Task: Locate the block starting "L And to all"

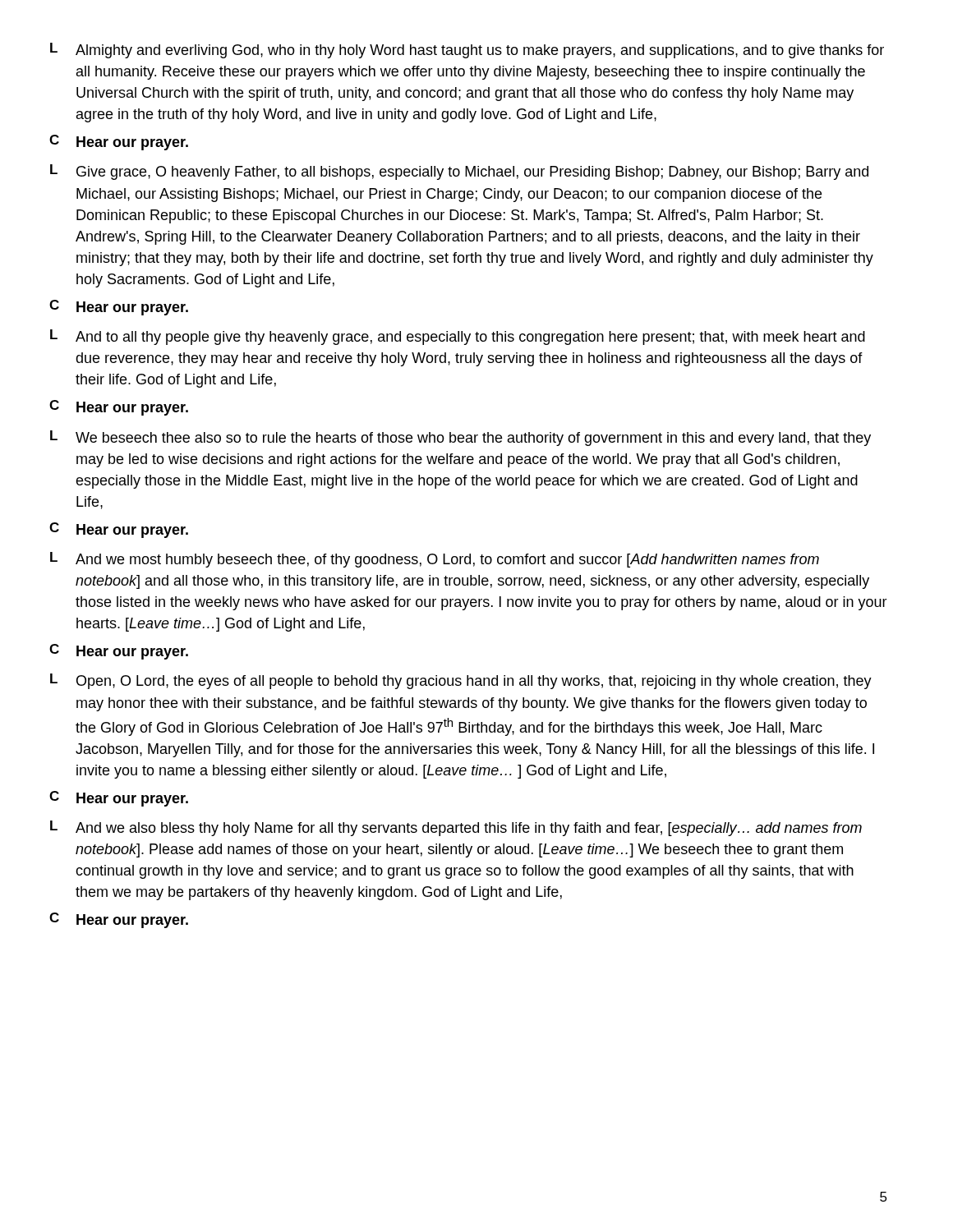Action: (468, 358)
